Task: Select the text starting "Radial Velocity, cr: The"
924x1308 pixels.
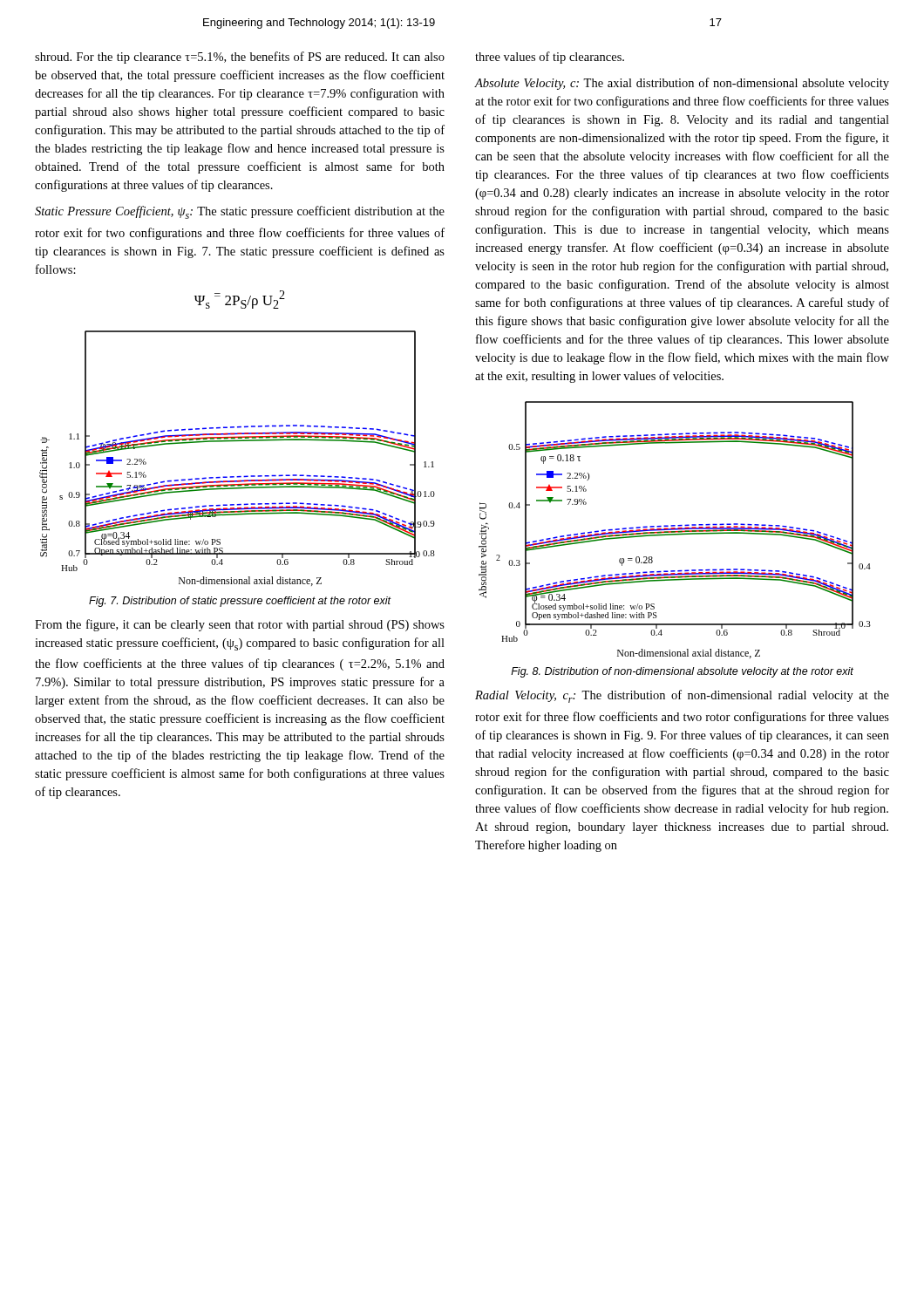Action: pos(682,770)
